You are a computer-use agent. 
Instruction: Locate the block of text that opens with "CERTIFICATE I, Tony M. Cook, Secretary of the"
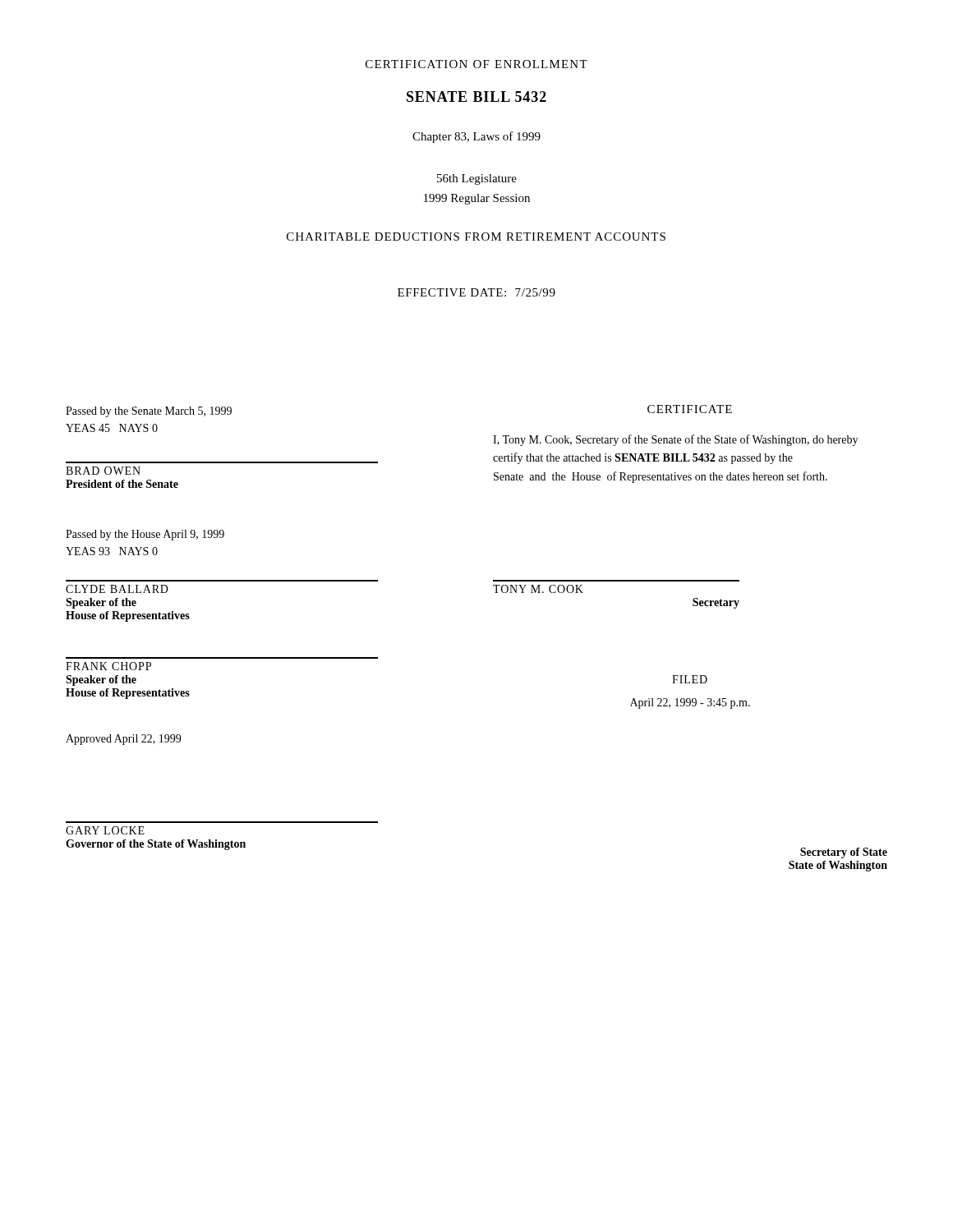click(690, 444)
